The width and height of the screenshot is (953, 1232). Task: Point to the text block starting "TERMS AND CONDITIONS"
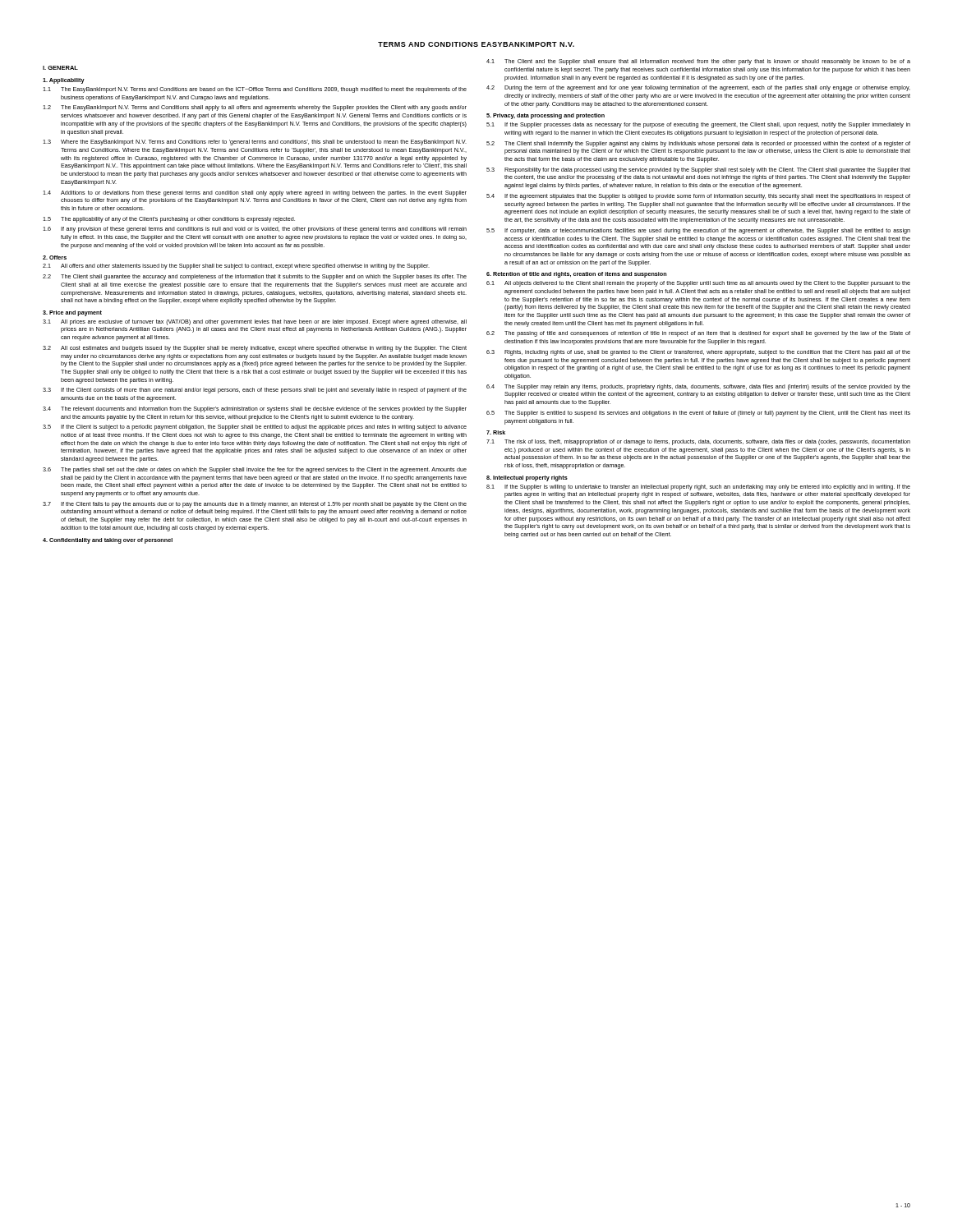tap(476, 44)
